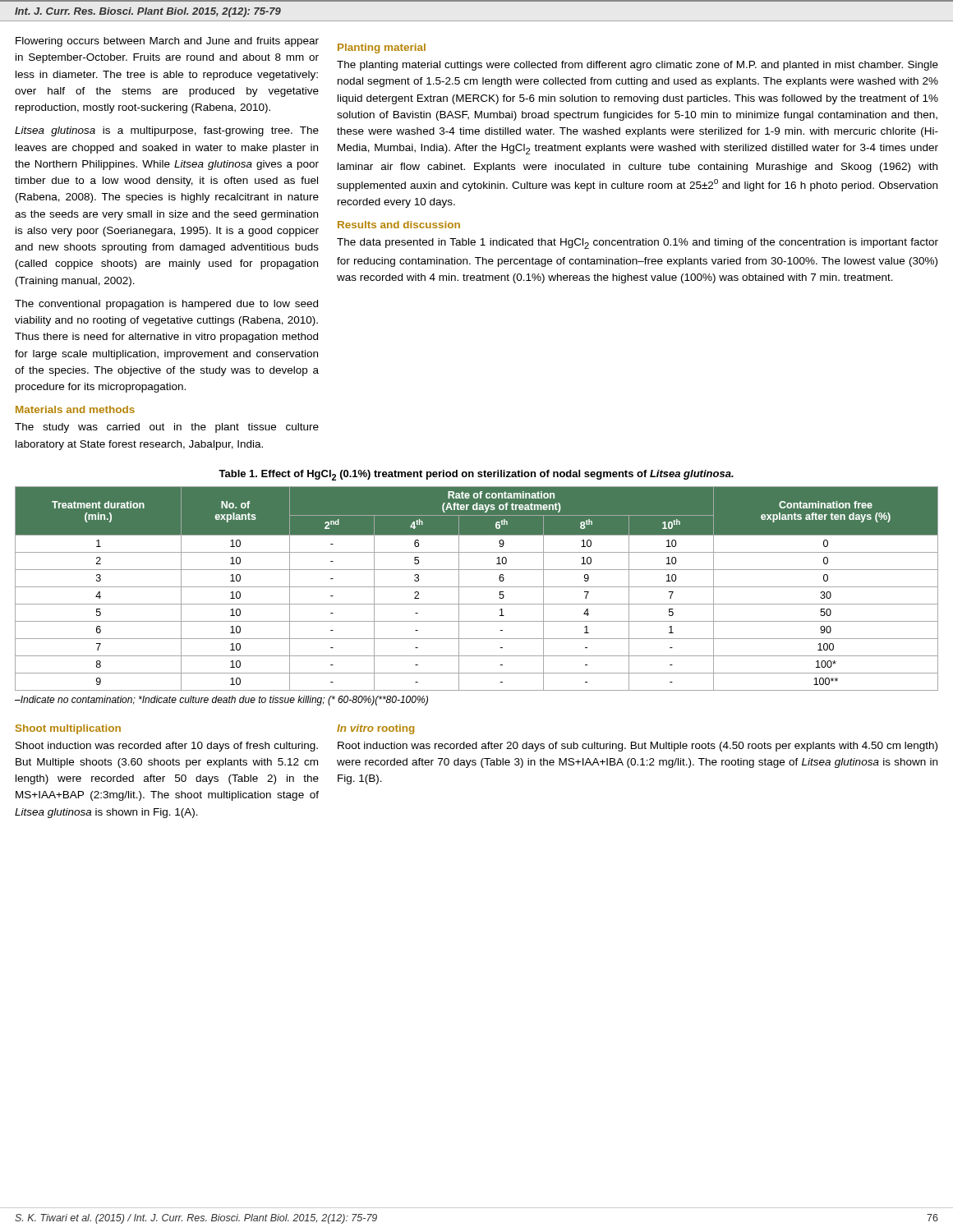Click the caption
Viewport: 953px width, 1232px height.
pyautogui.click(x=476, y=474)
